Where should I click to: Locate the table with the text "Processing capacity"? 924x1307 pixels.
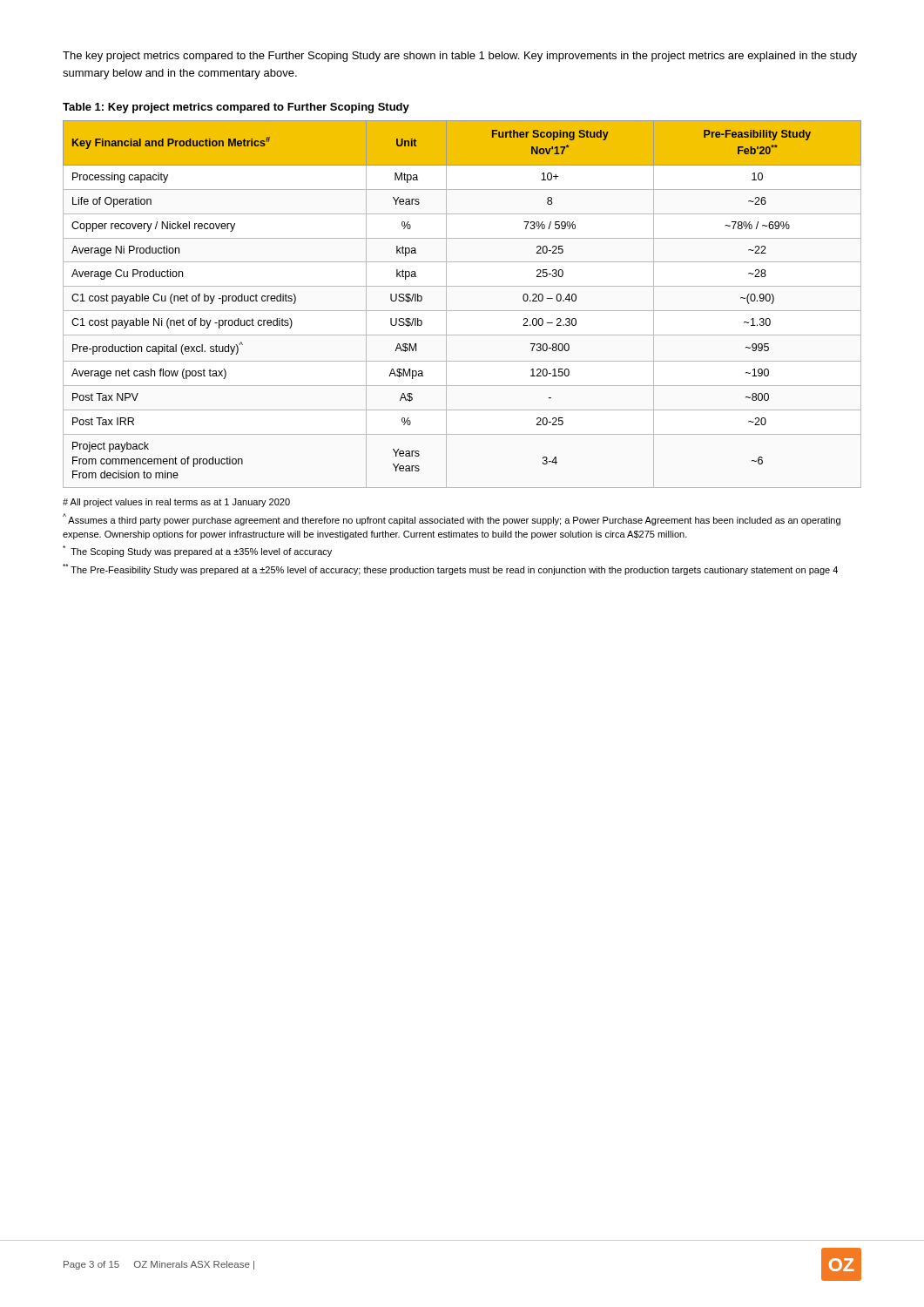click(462, 304)
